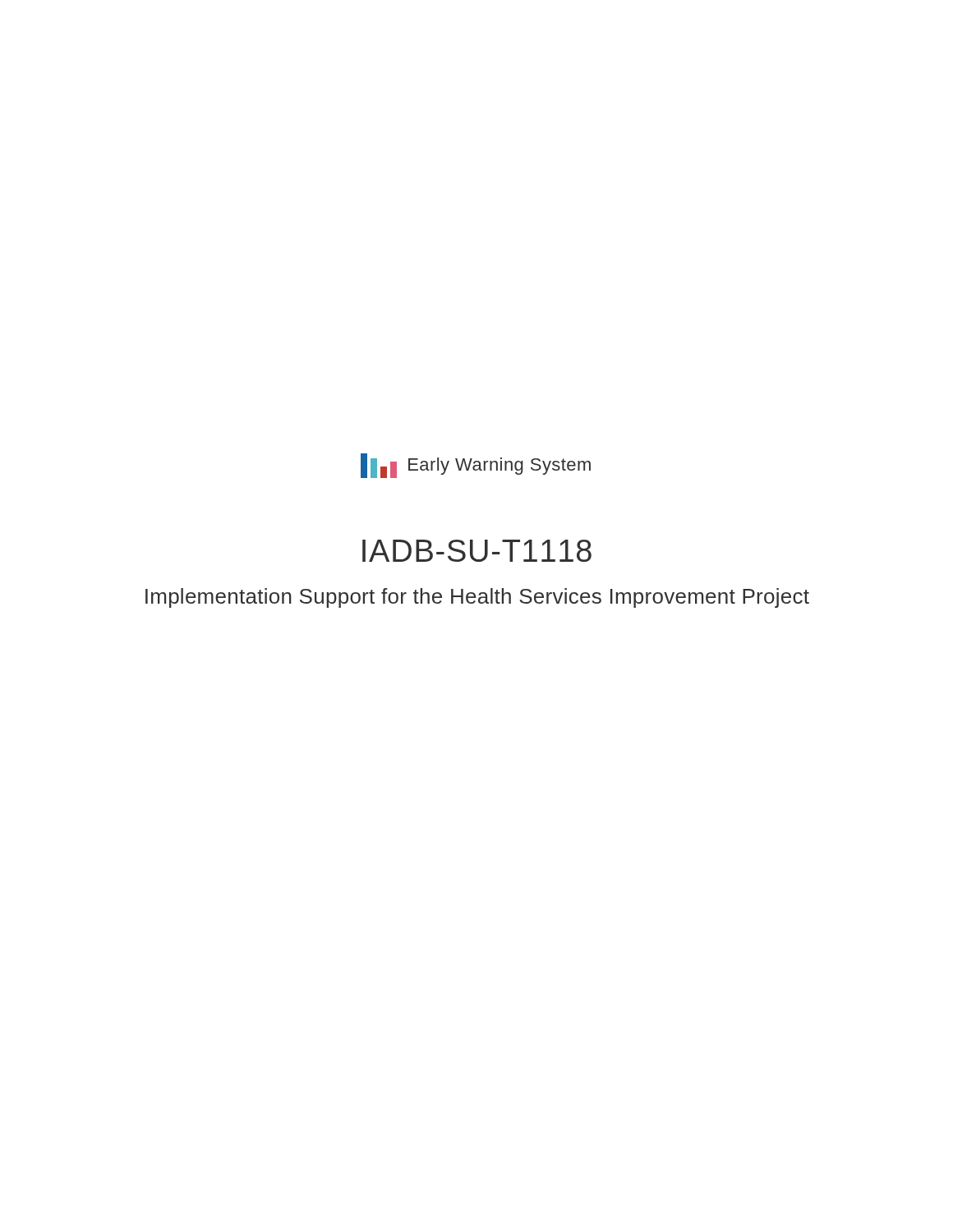Locate the block of text that opens with "Implementation Support for the Health Services Improvement"
Viewport: 953px width, 1232px height.
click(x=476, y=596)
